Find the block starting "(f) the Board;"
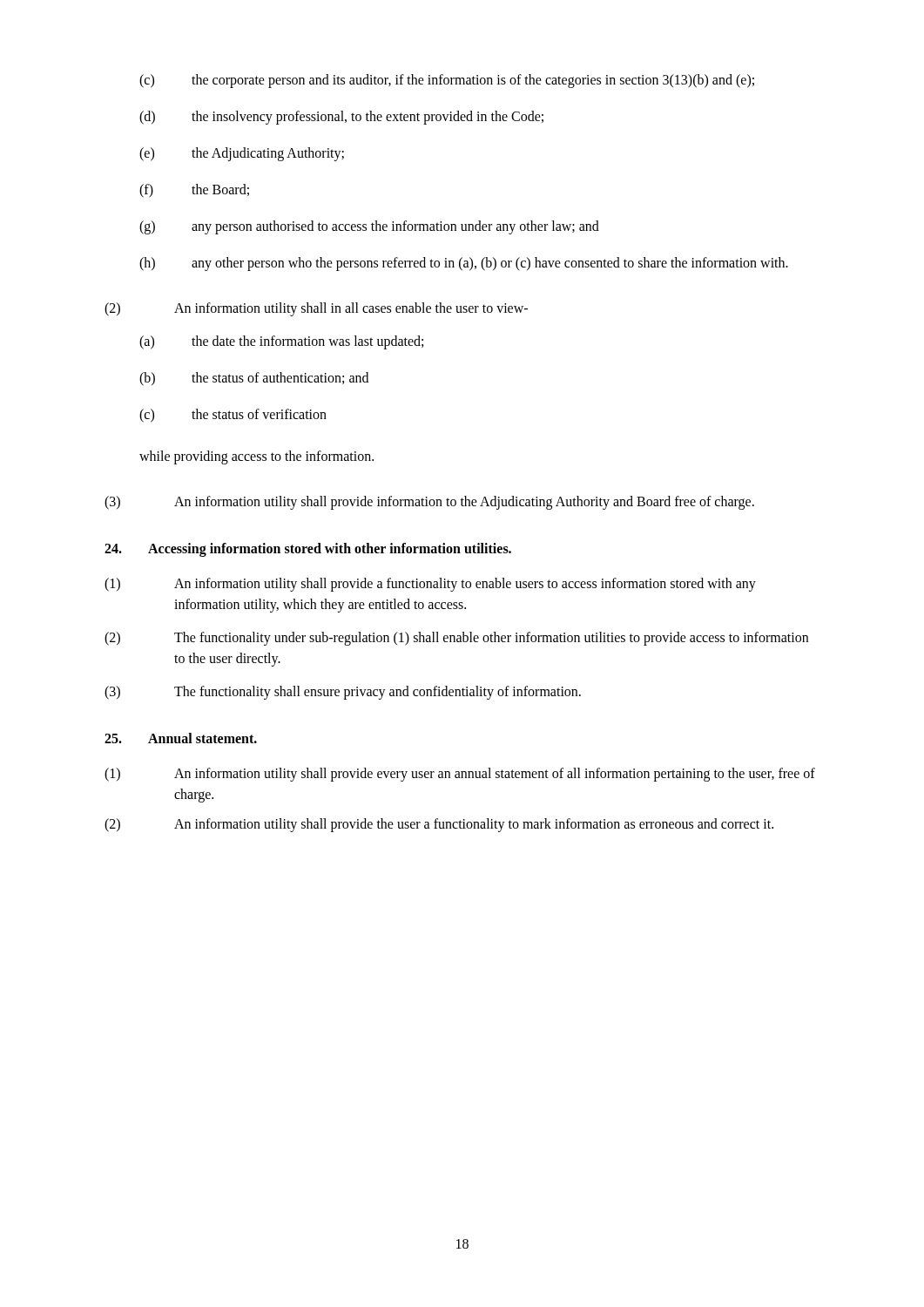 pyautogui.click(x=194, y=191)
